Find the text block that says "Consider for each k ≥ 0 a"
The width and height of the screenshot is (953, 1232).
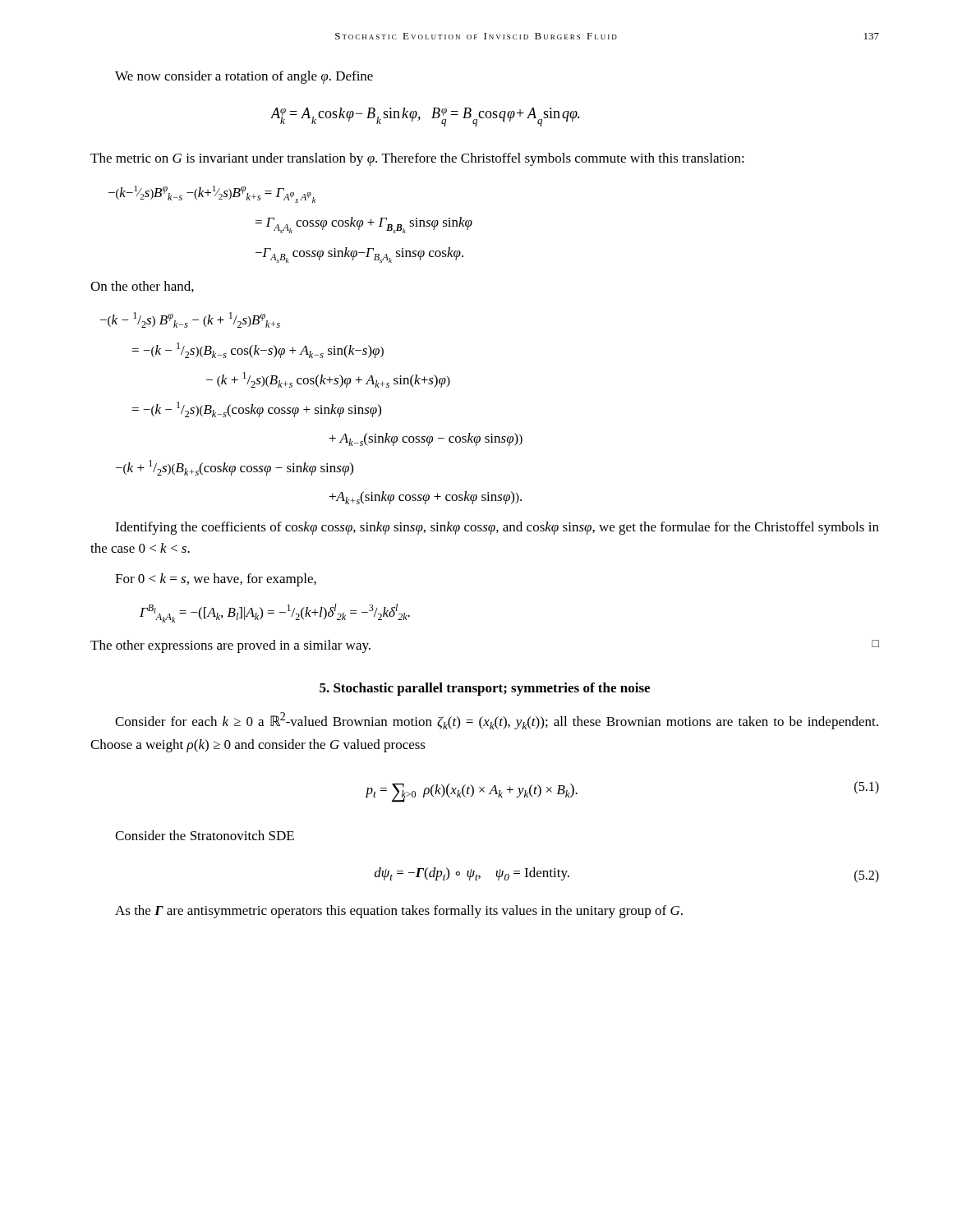[485, 731]
